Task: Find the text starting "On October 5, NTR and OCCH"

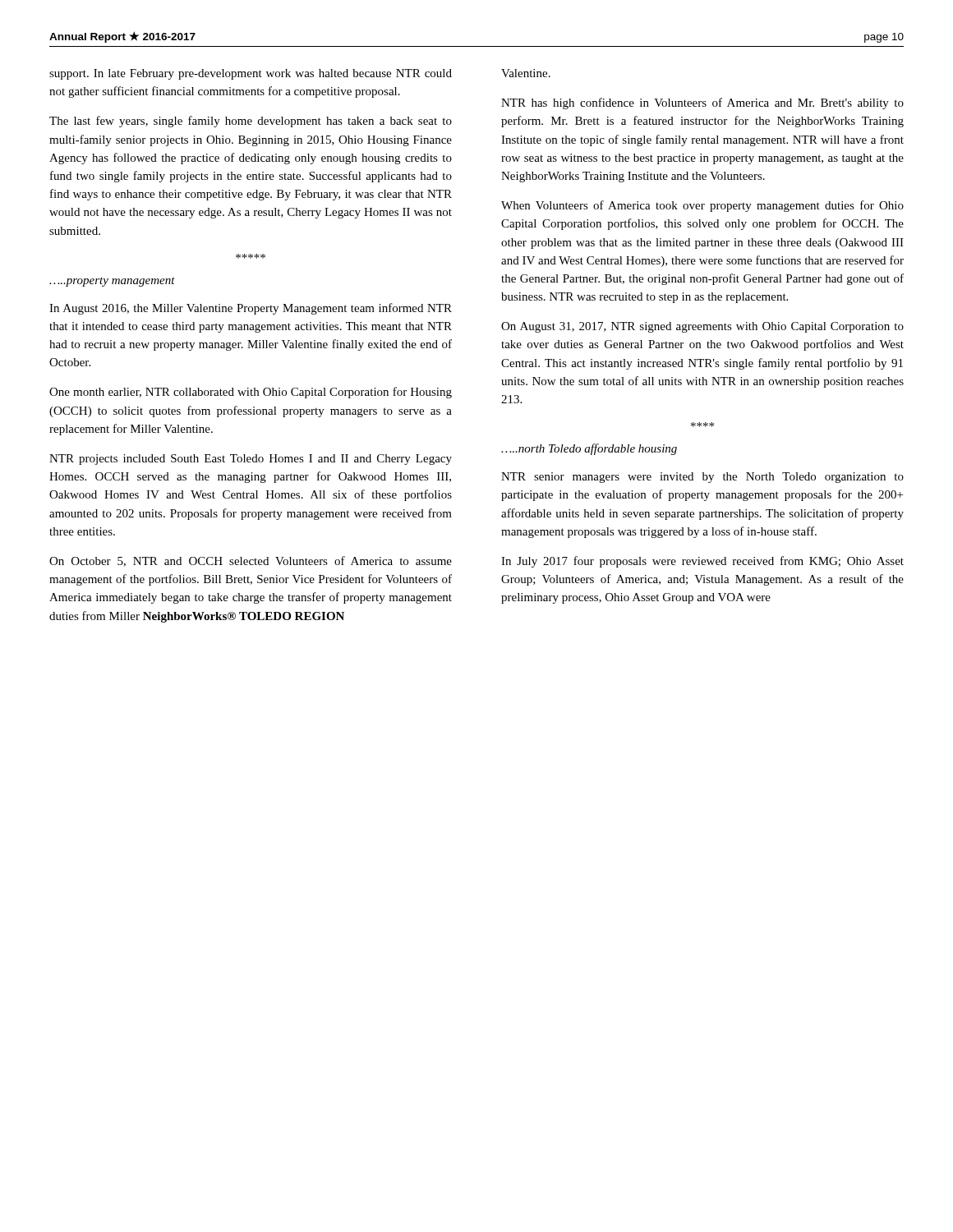Action: tap(251, 588)
